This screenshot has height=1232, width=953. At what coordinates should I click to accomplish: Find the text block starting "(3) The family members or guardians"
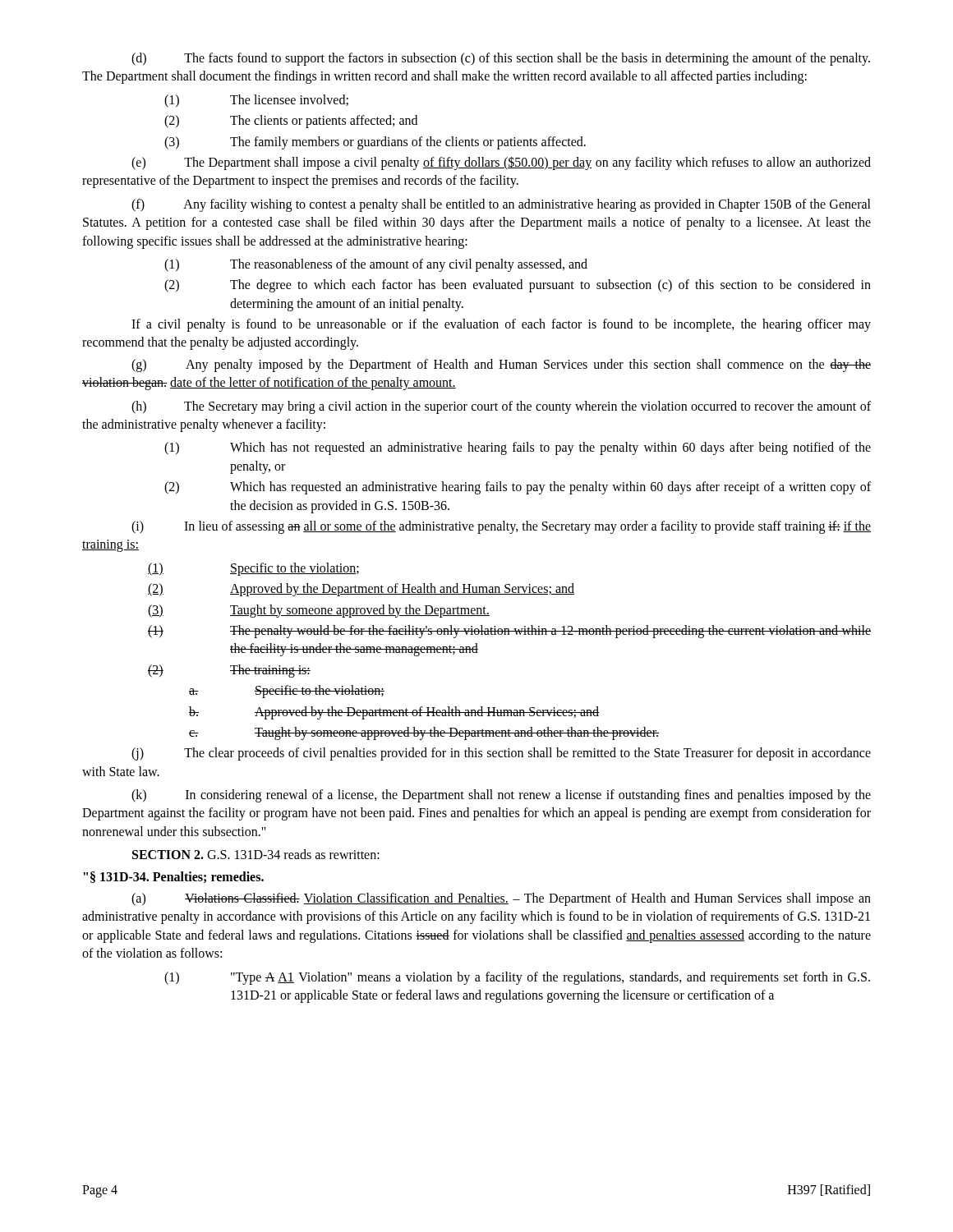click(476, 142)
